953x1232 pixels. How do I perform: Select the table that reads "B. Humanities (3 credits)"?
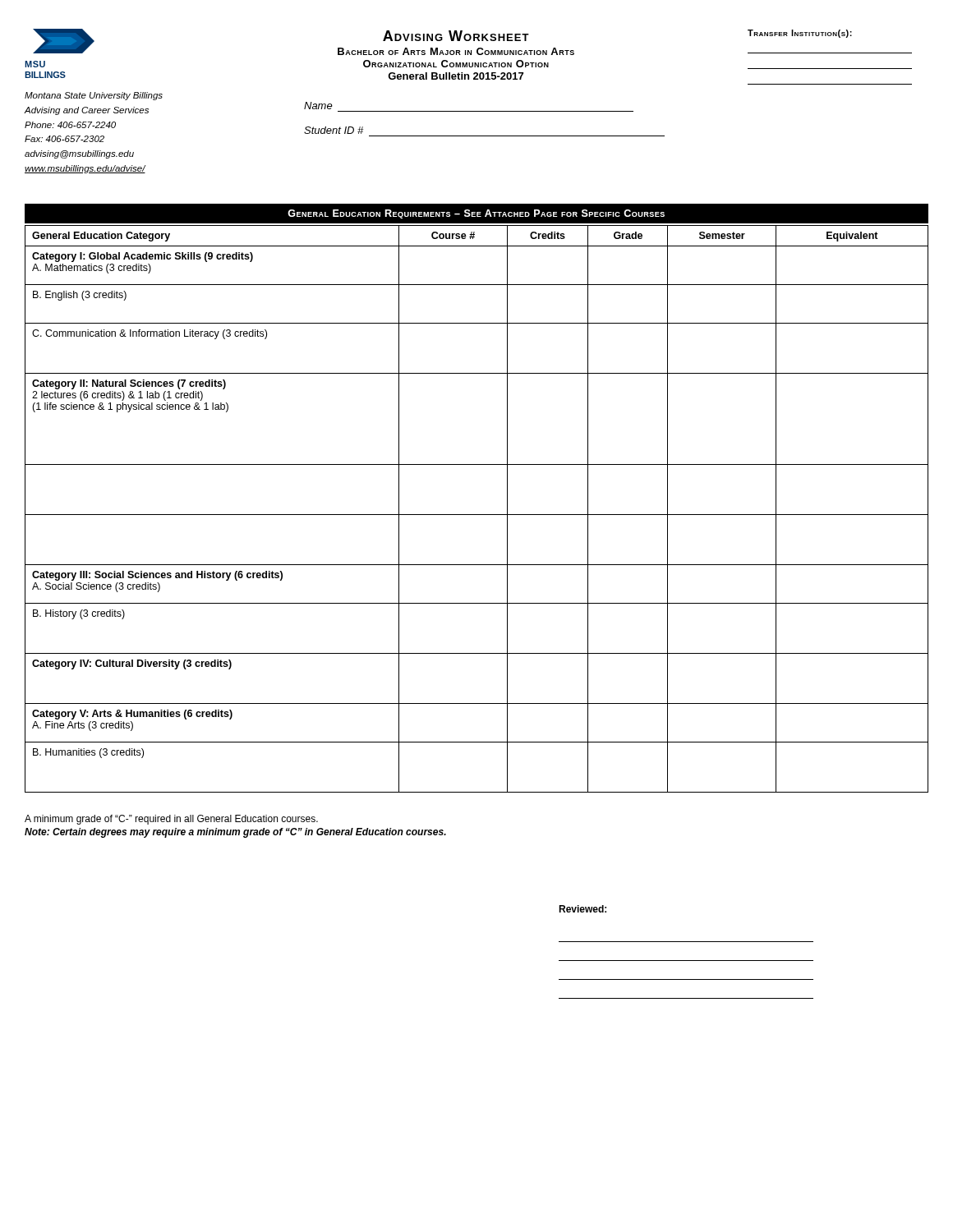click(476, 509)
